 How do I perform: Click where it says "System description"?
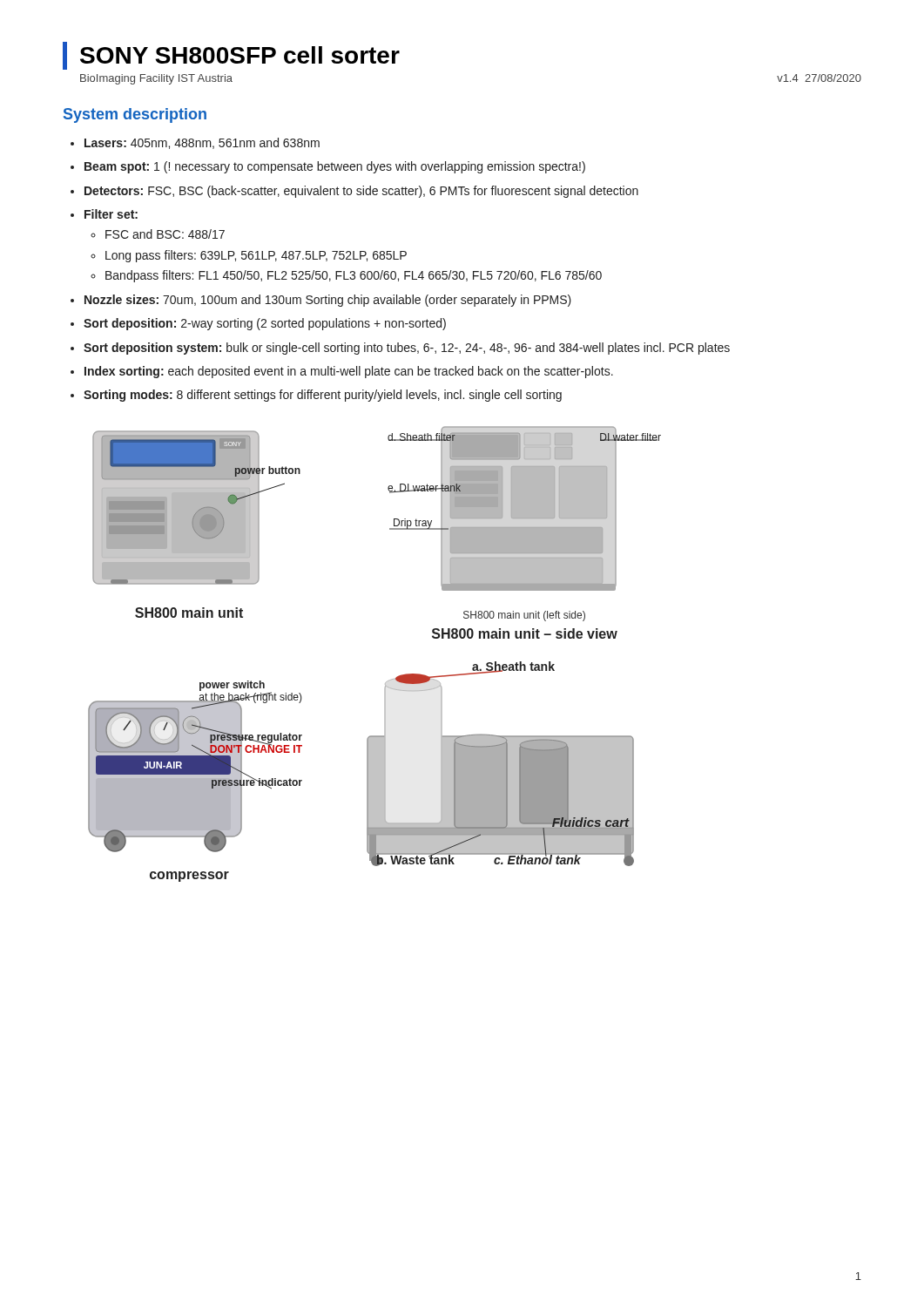(135, 114)
